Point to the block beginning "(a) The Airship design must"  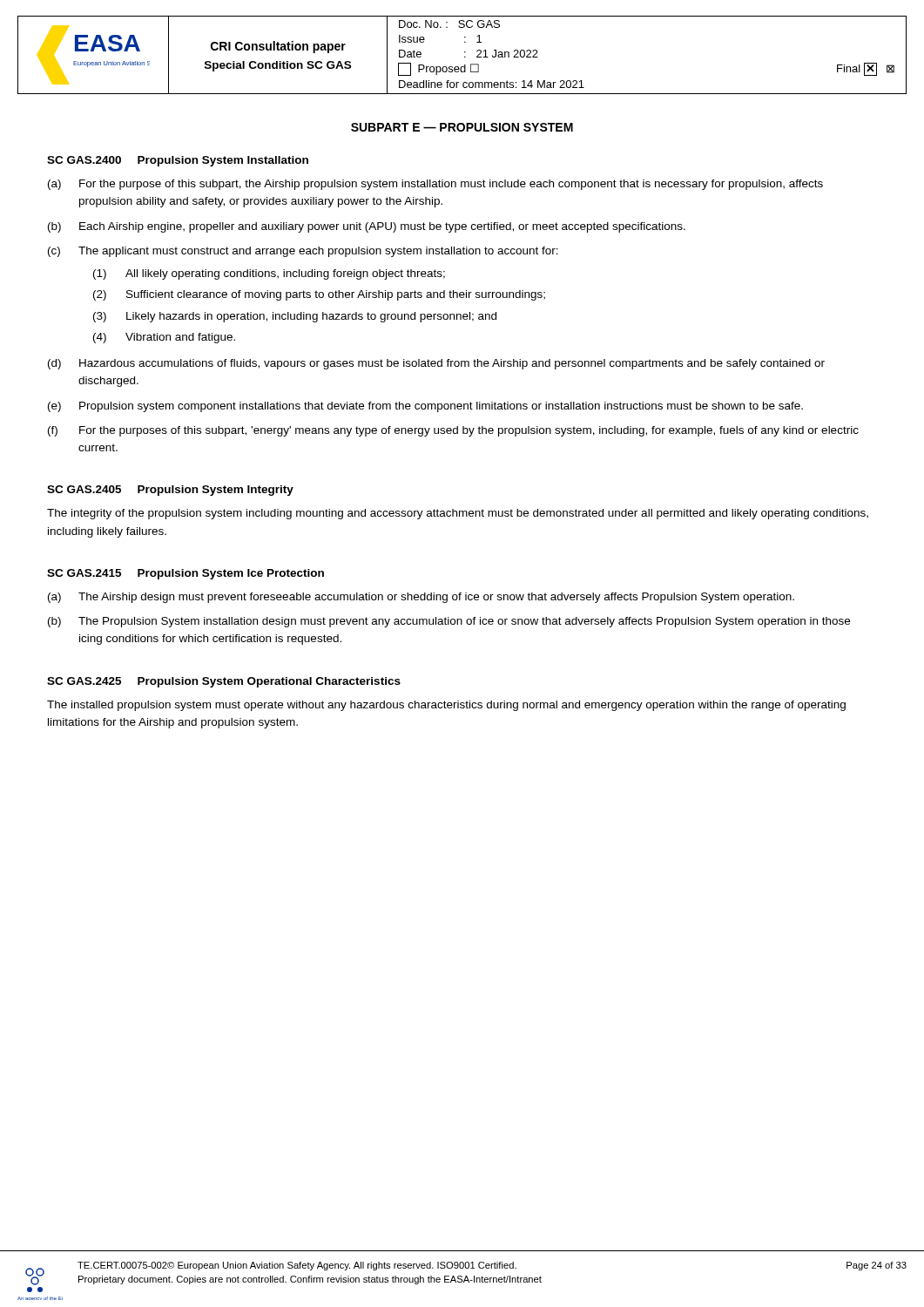[421, 597]
